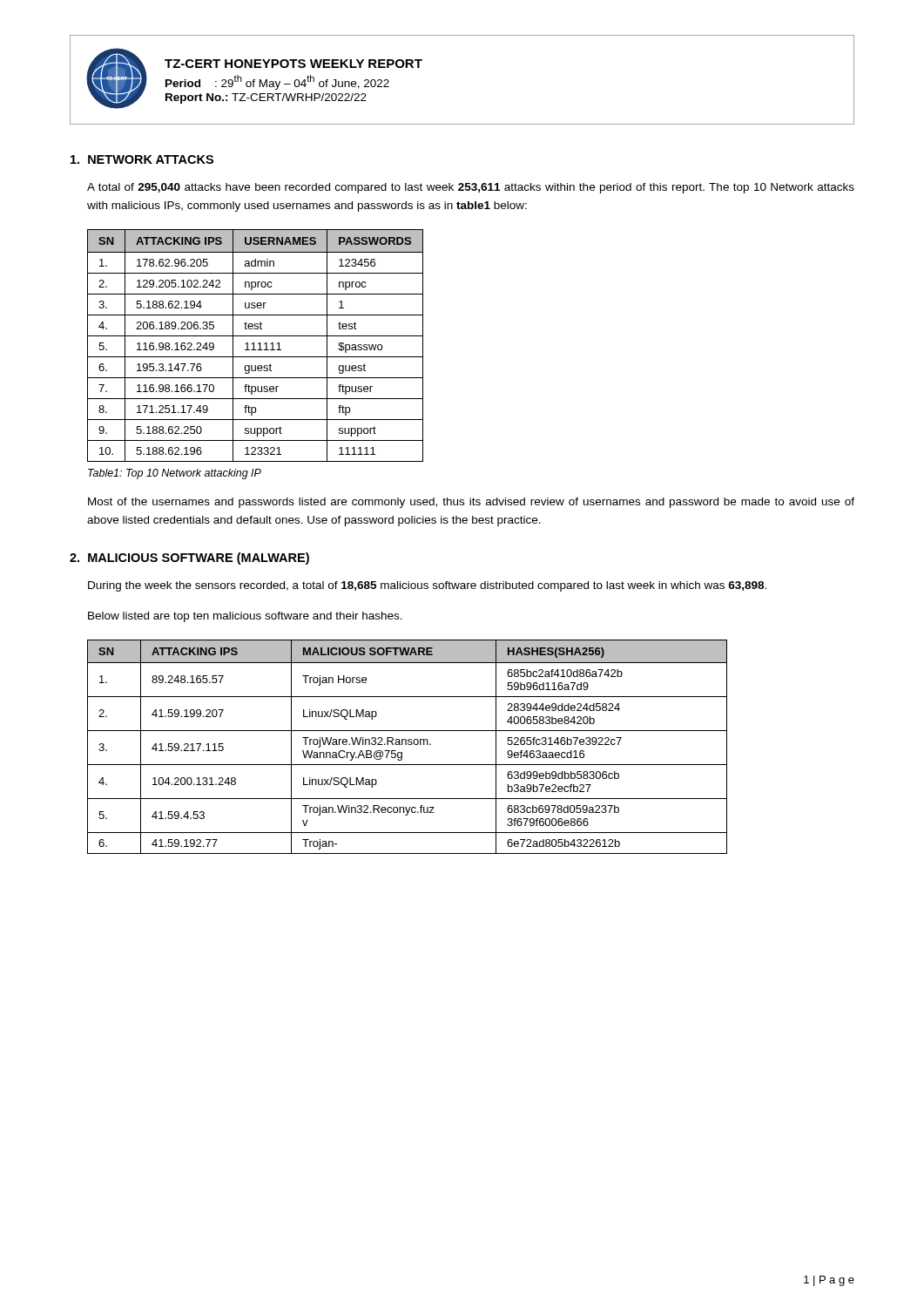
Task: Click the passage that begins "A total of 295,040 attacks have been"
Action: tap(471, 196)
